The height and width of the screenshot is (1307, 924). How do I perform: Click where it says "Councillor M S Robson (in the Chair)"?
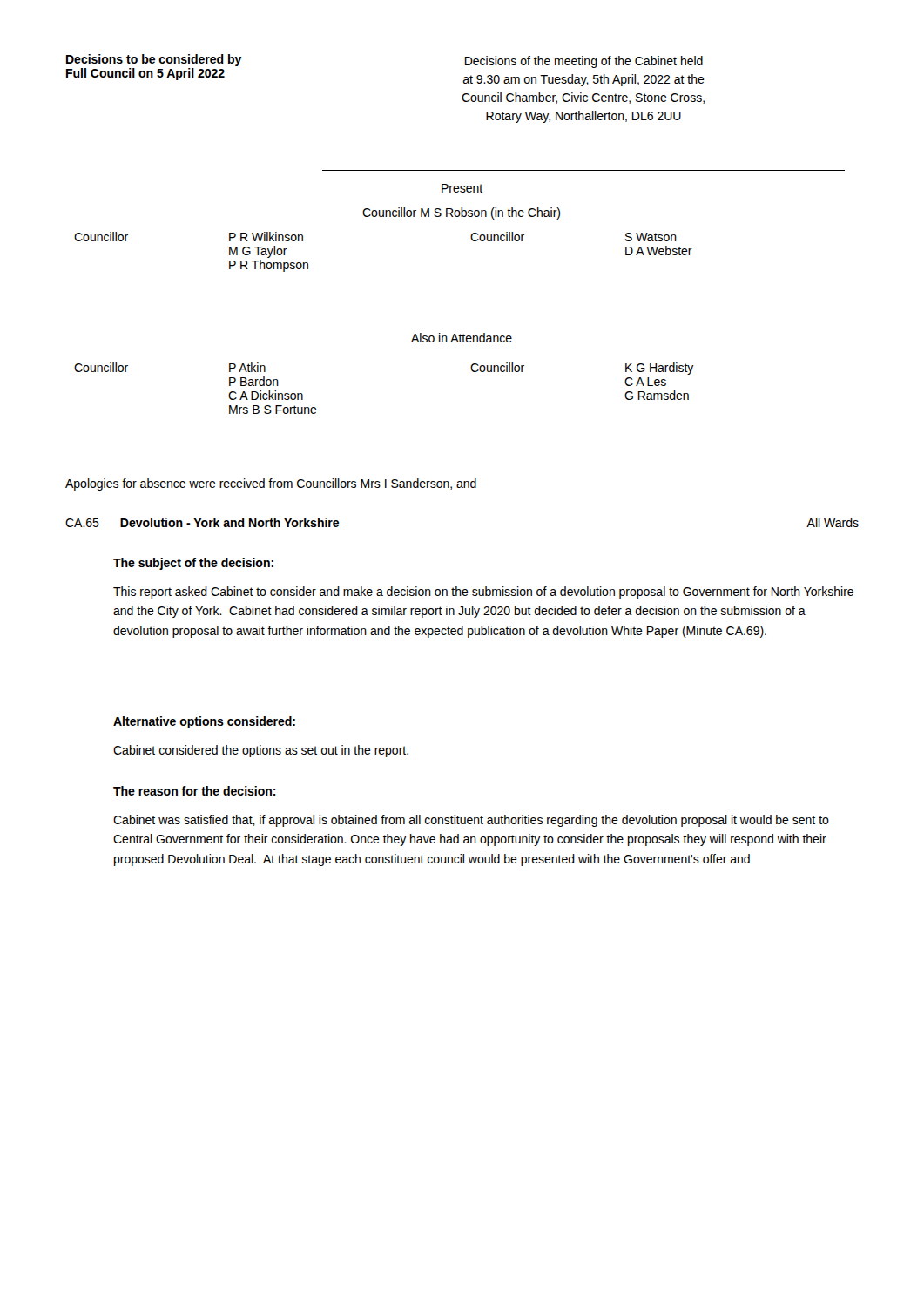pos(462,213)
